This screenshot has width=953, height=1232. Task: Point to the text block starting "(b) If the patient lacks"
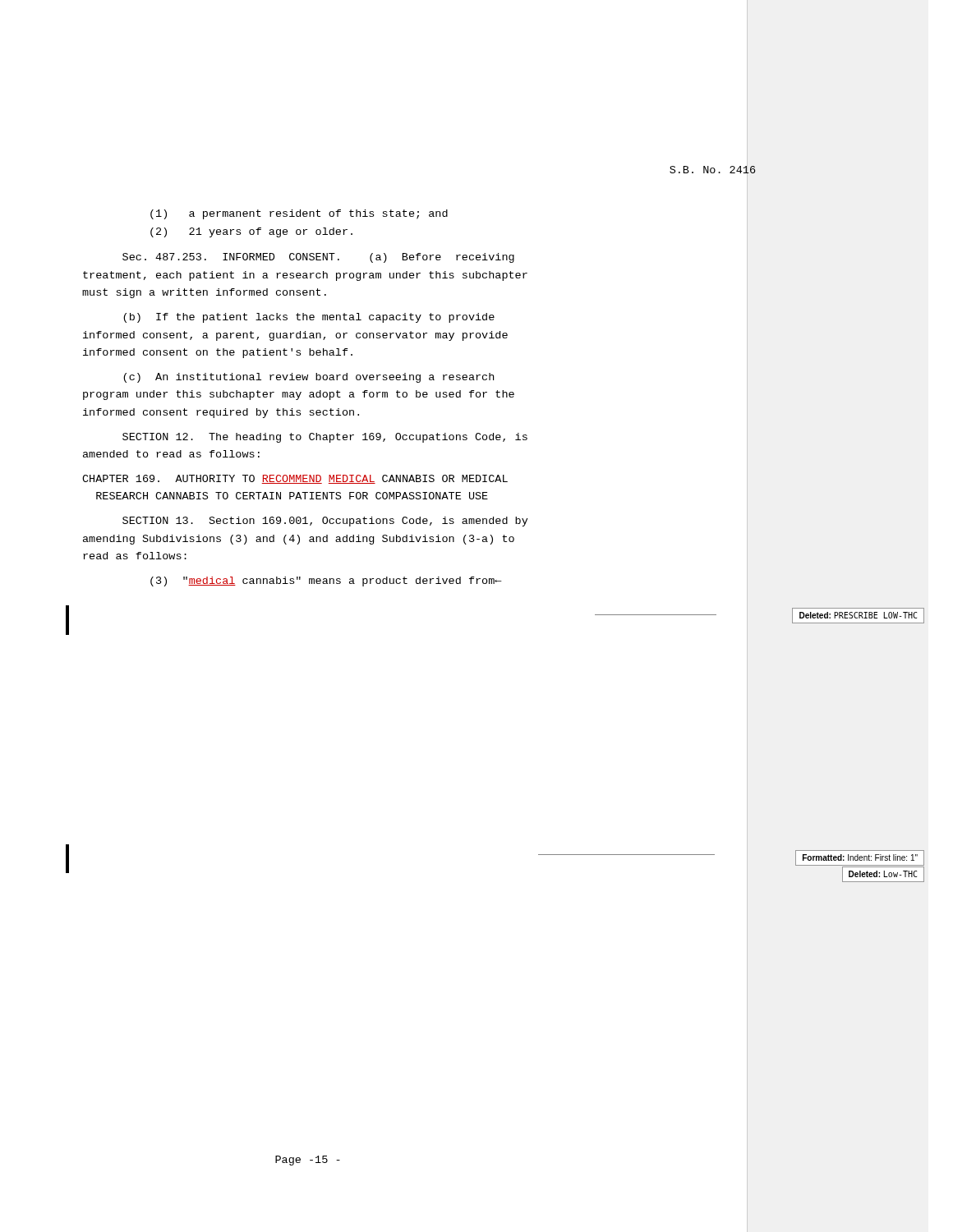coord(295,335)
